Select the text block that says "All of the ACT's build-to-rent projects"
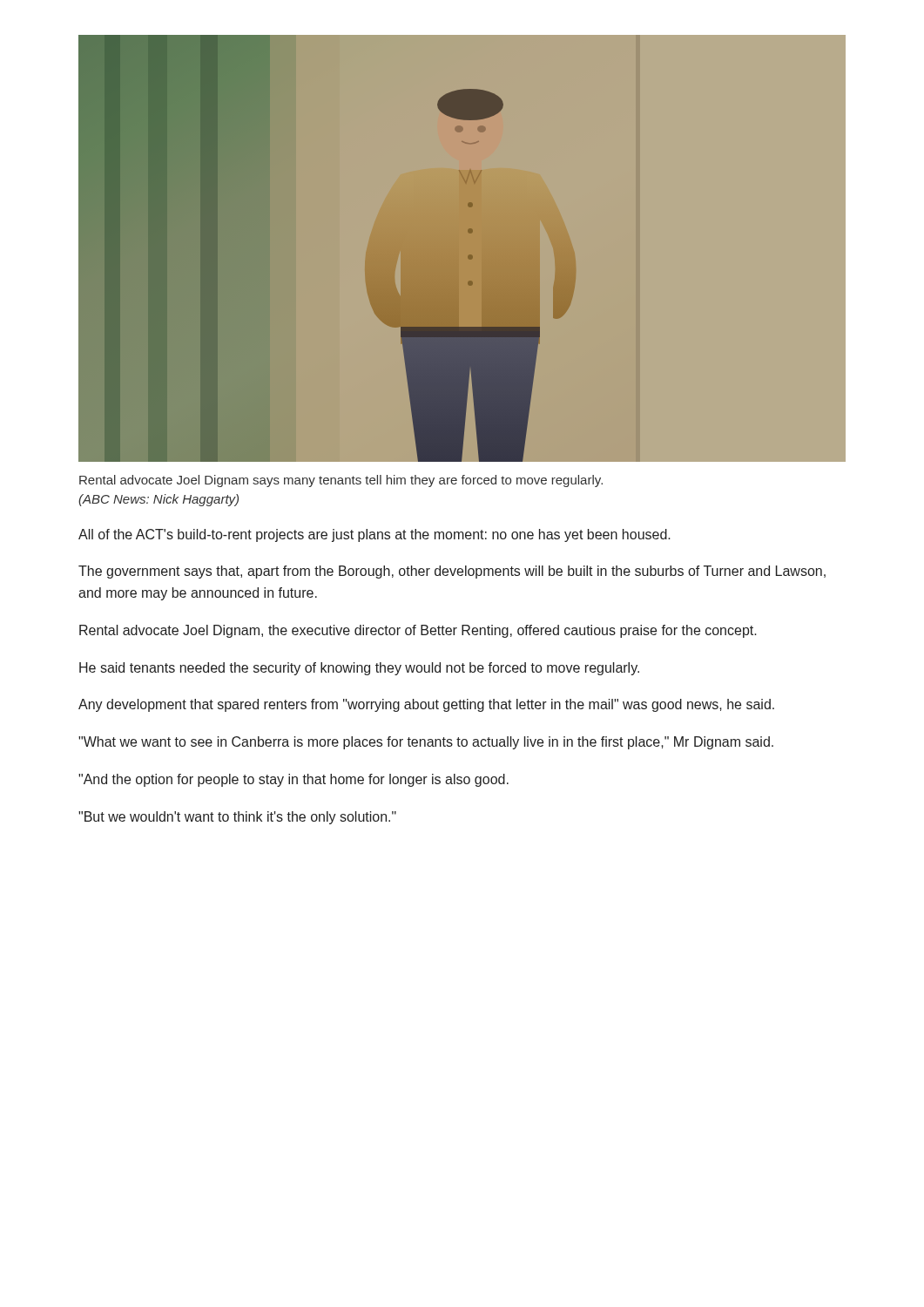The width and height of the screenshot is (924, 1307). pyautogui.click(x=375, y=534)
